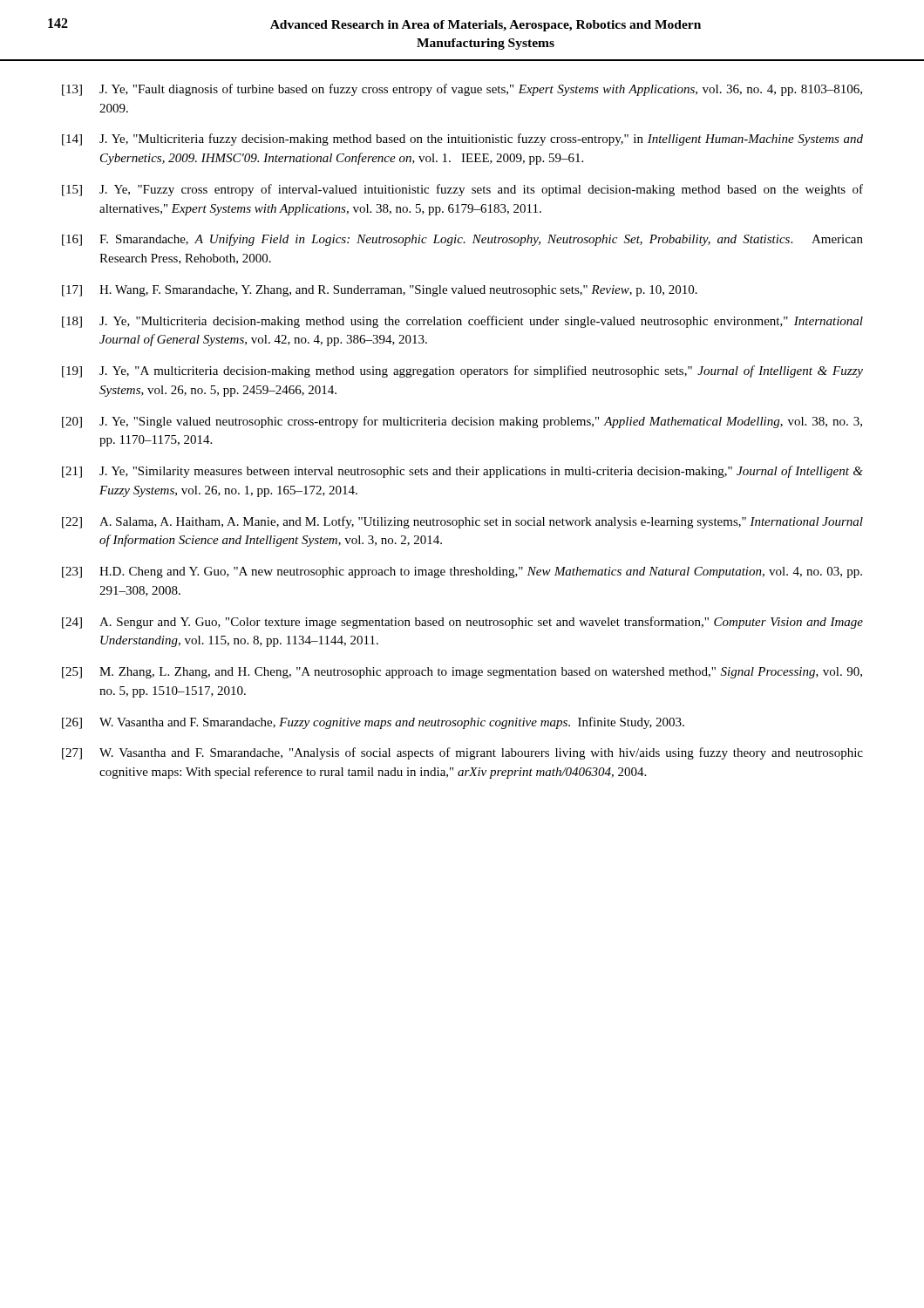Select the region starting "[13] J. Ye, "Fault diagnosis of turbine based"

tap(462, 99)
